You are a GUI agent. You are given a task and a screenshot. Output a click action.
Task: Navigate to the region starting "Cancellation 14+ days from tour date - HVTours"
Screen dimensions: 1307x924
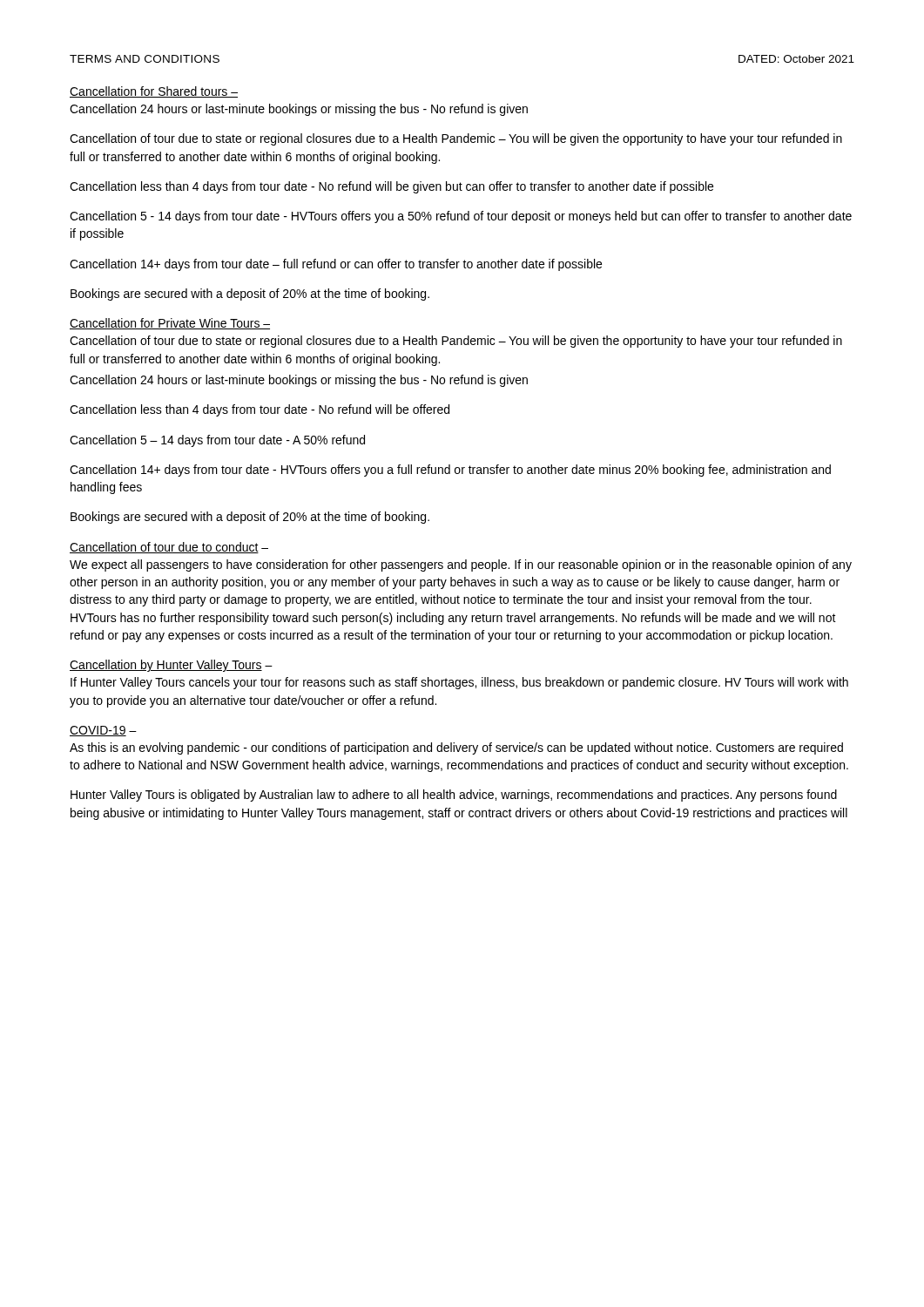pos(451,478)
